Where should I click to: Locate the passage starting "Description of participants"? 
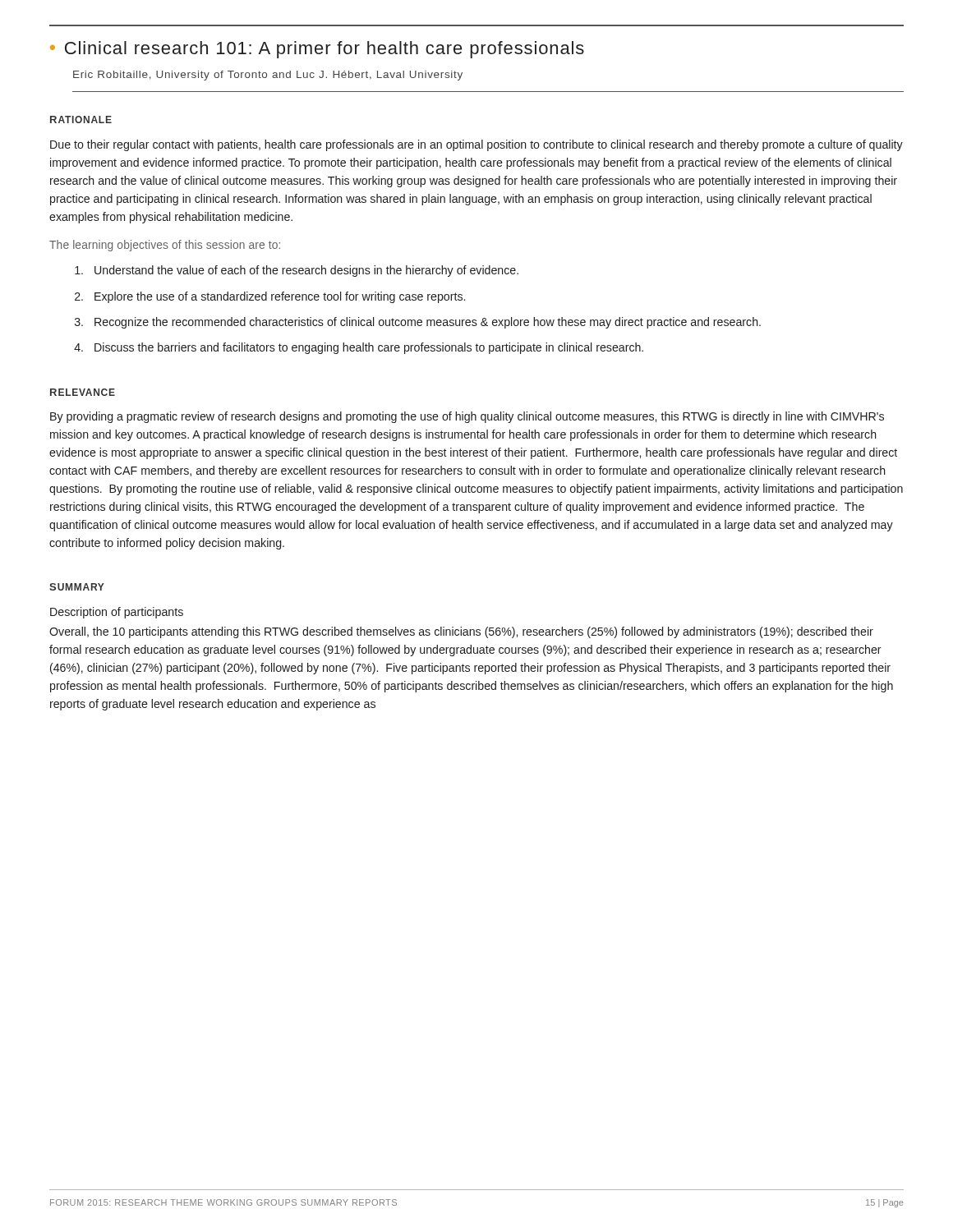coord(116,612)
